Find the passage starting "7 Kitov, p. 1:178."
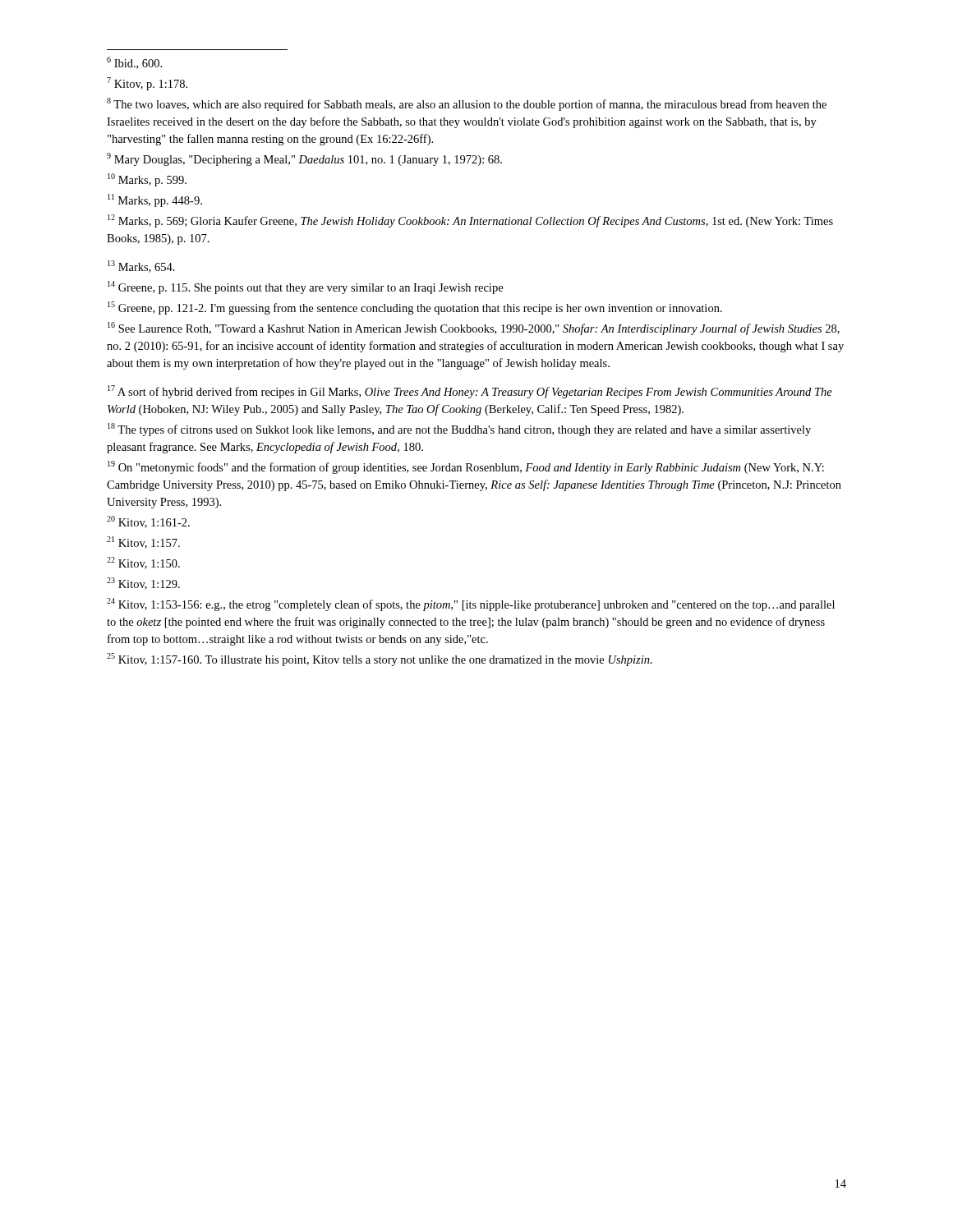 click(148, 83)
